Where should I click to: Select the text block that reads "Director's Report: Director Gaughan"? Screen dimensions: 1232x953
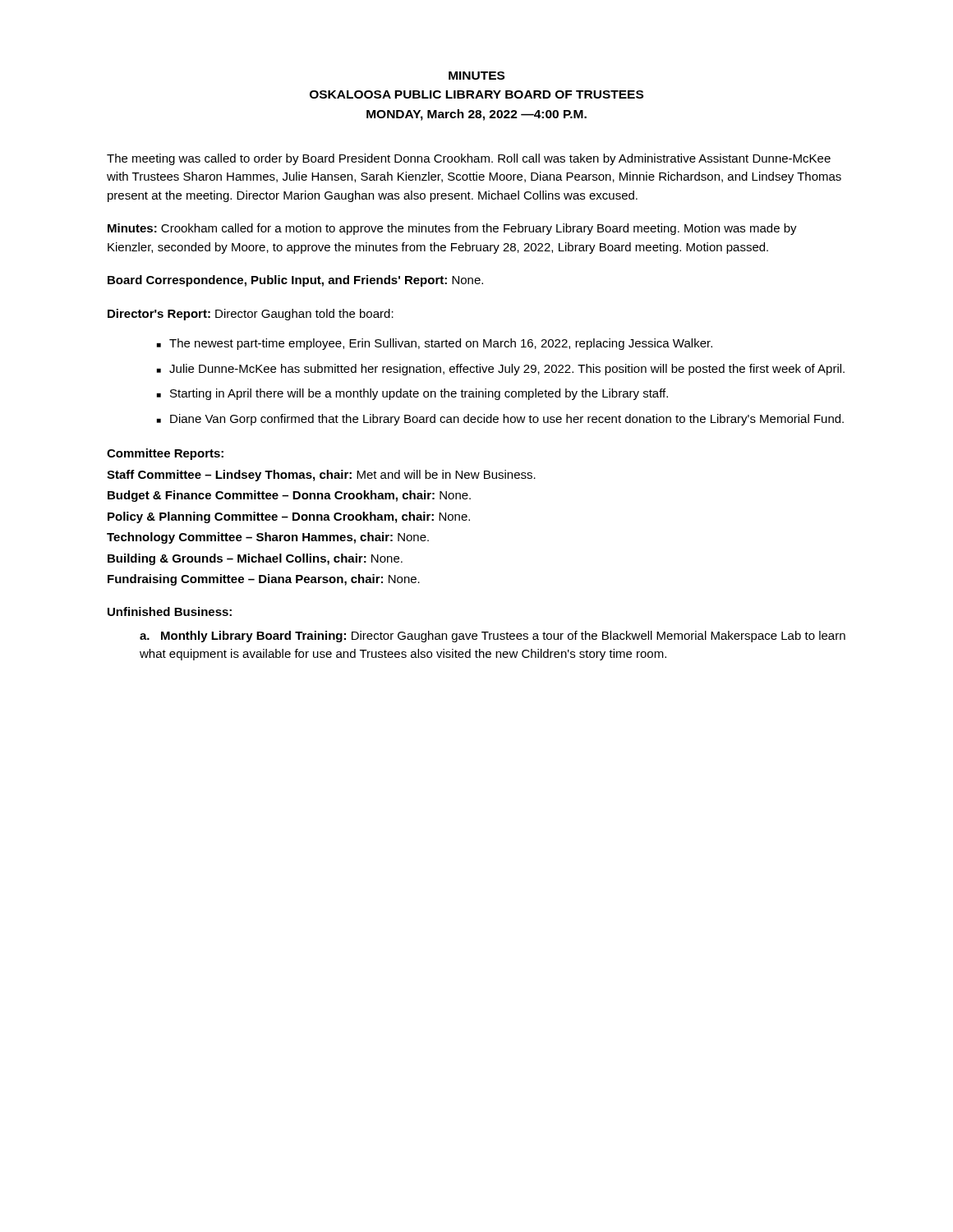click(251, 315)
